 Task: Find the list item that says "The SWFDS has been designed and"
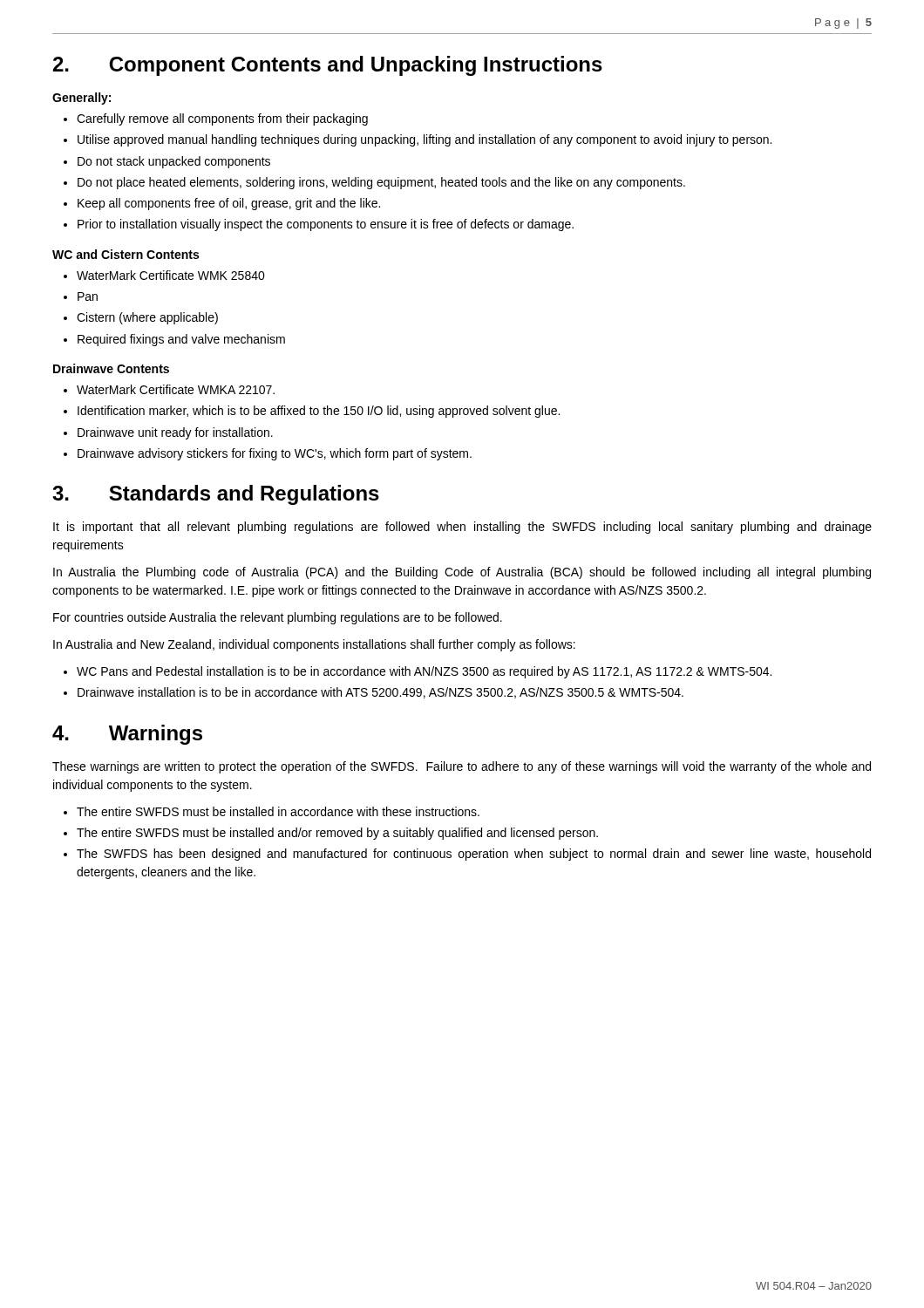[x=474, y=863]
